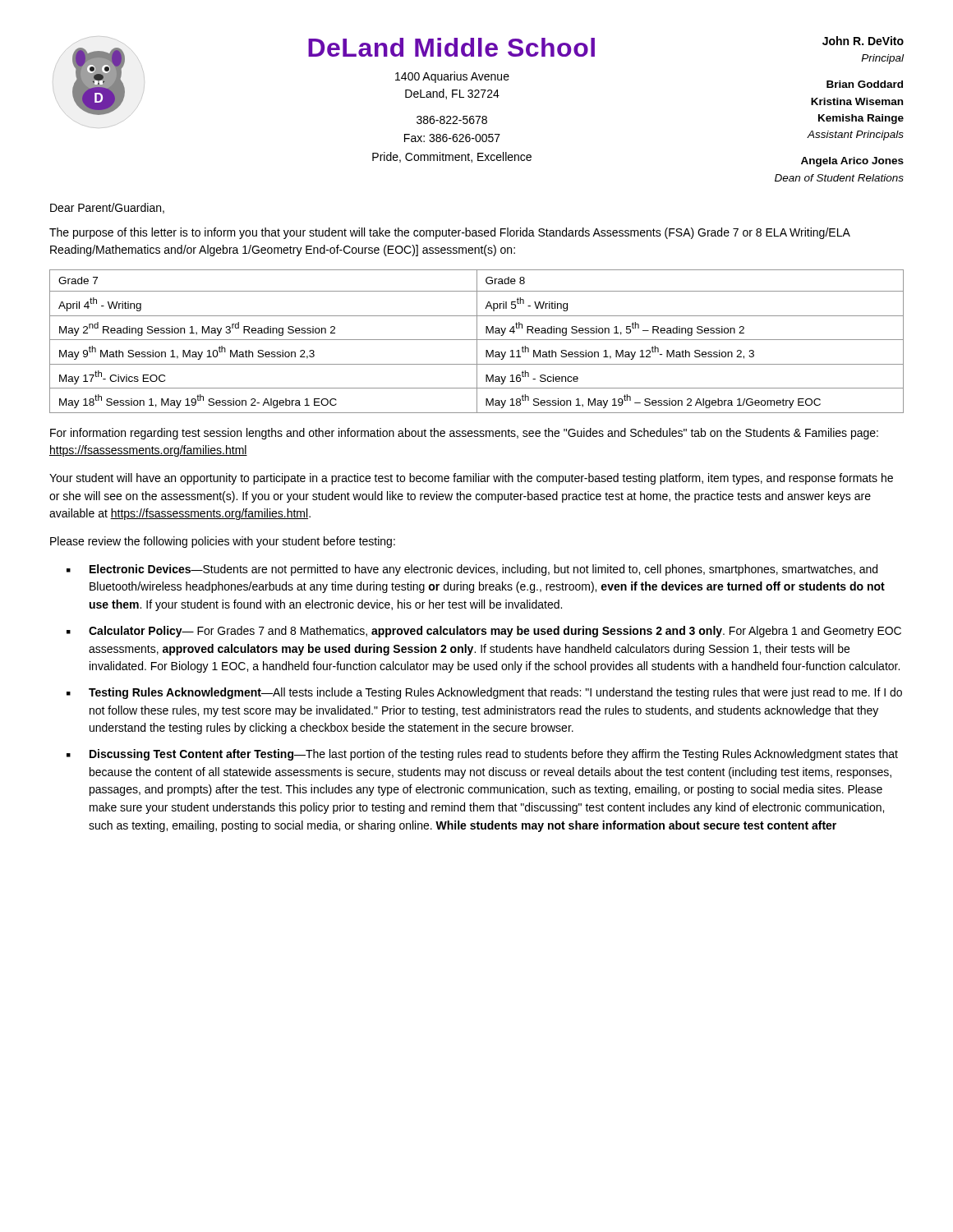
Task: Where is the passage that starts "Please review the following"?
Action: pos(223,541)
